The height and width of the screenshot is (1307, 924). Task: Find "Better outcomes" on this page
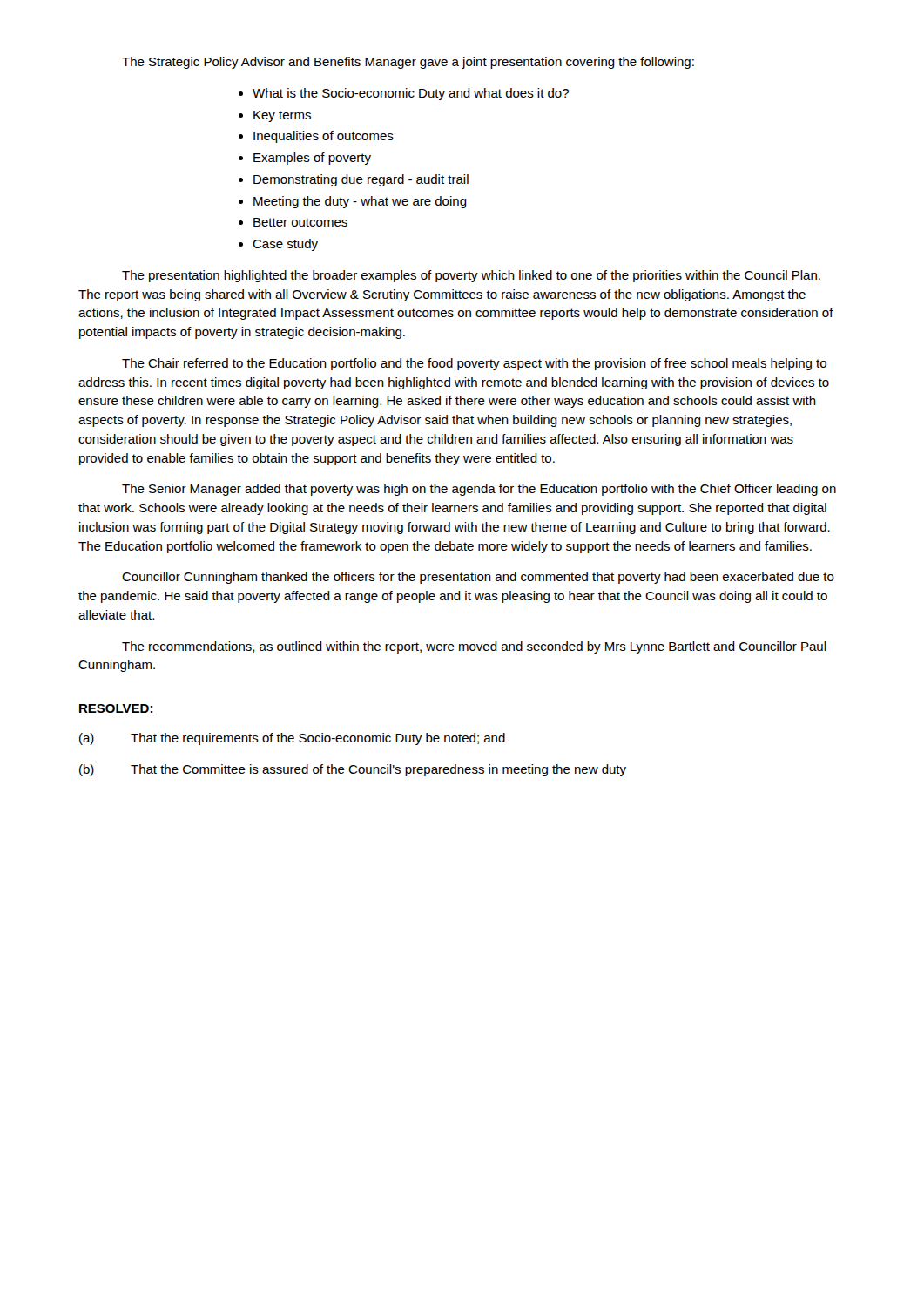pos(300,222)
